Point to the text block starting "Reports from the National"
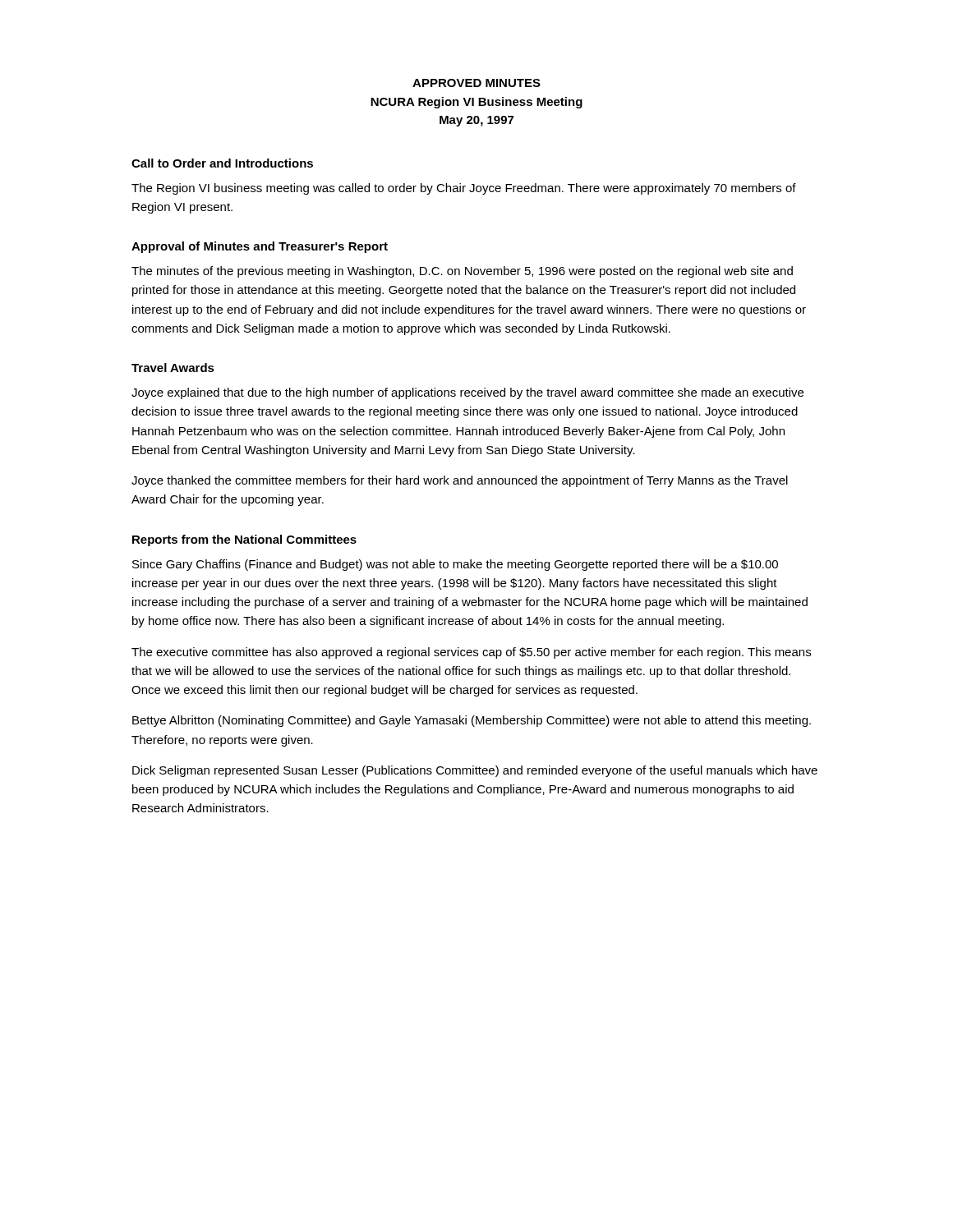Viewport: 953px width, 1232px height. [244, 539]
